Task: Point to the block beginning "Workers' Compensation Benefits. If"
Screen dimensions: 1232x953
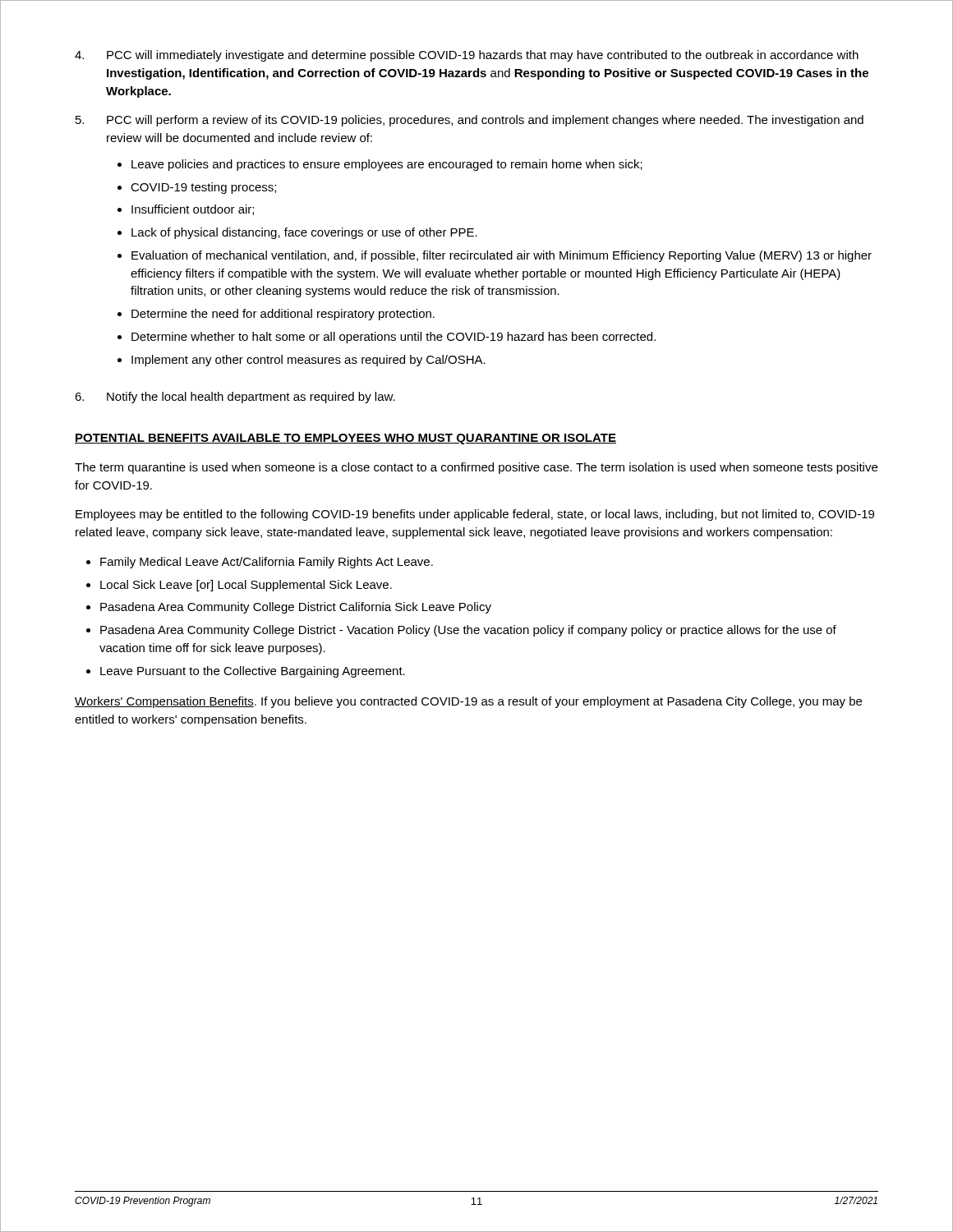Action: click(x=469, y=710)
